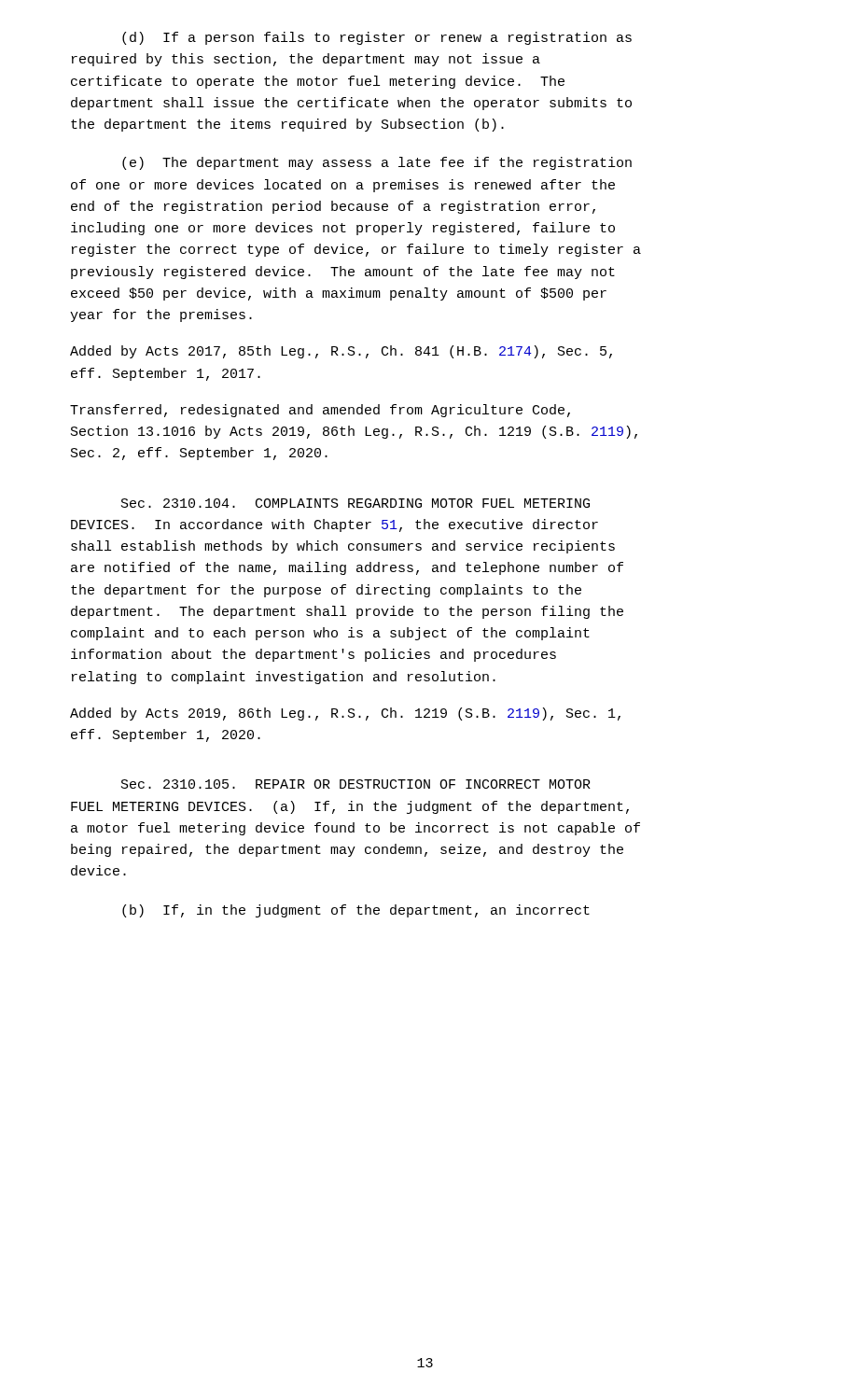Locate the text block that says "(d) If a person fails to register"
850x1400 pixels.
[x=351, y=82]
